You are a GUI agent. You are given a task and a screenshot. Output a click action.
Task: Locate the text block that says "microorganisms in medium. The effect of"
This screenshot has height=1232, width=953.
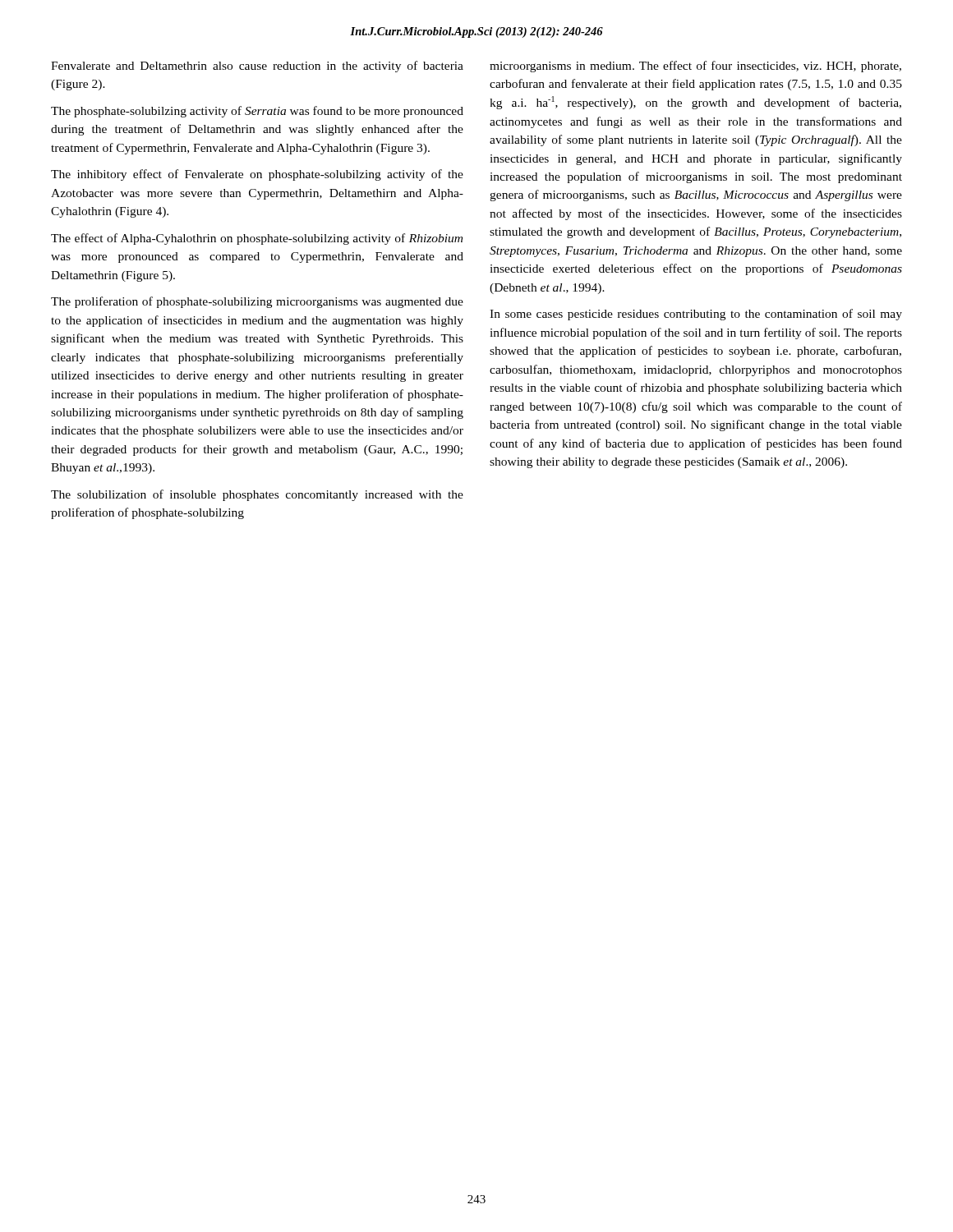696,264
